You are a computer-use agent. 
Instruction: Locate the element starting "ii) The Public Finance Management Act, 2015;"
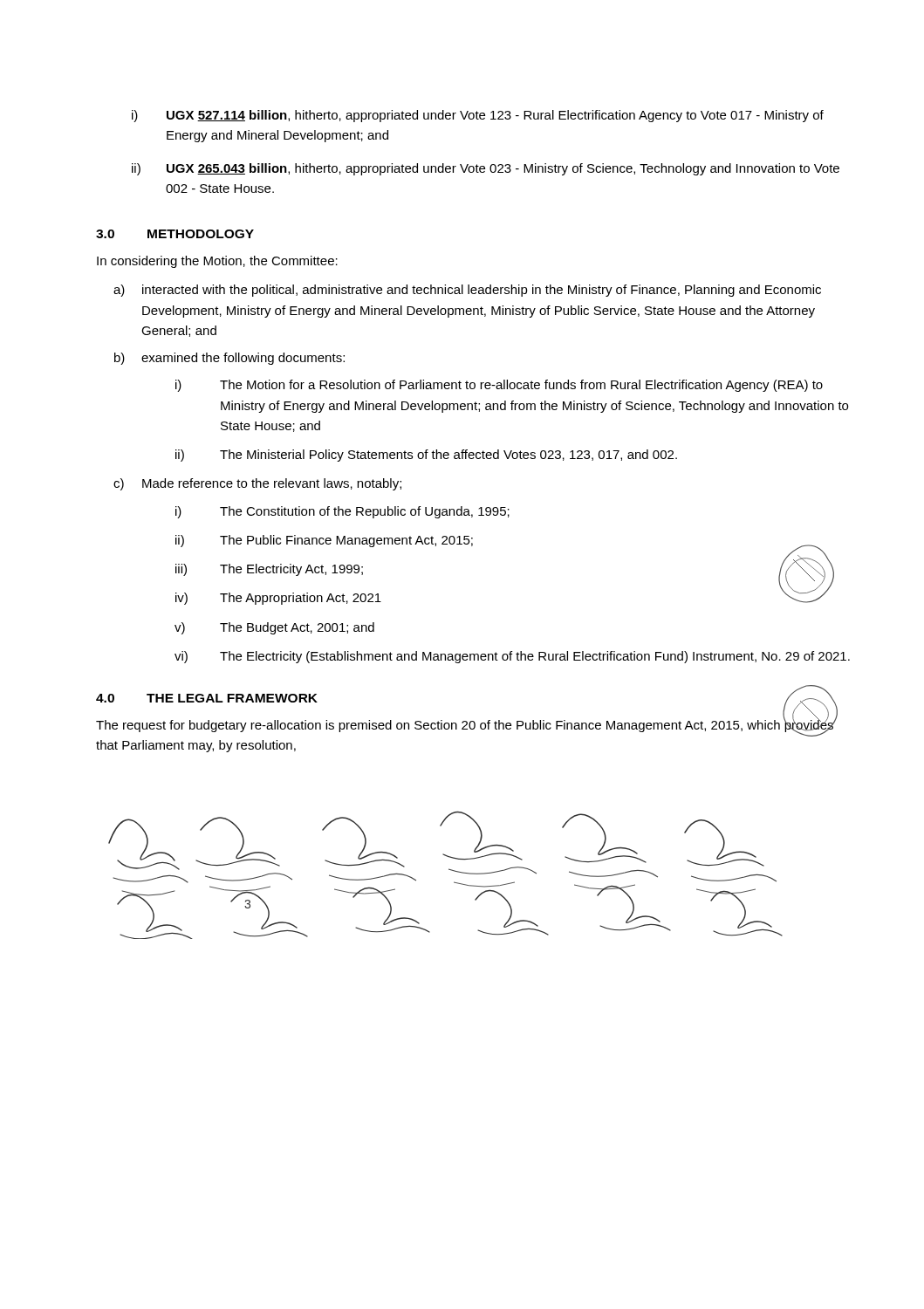(x=341, y=542)
